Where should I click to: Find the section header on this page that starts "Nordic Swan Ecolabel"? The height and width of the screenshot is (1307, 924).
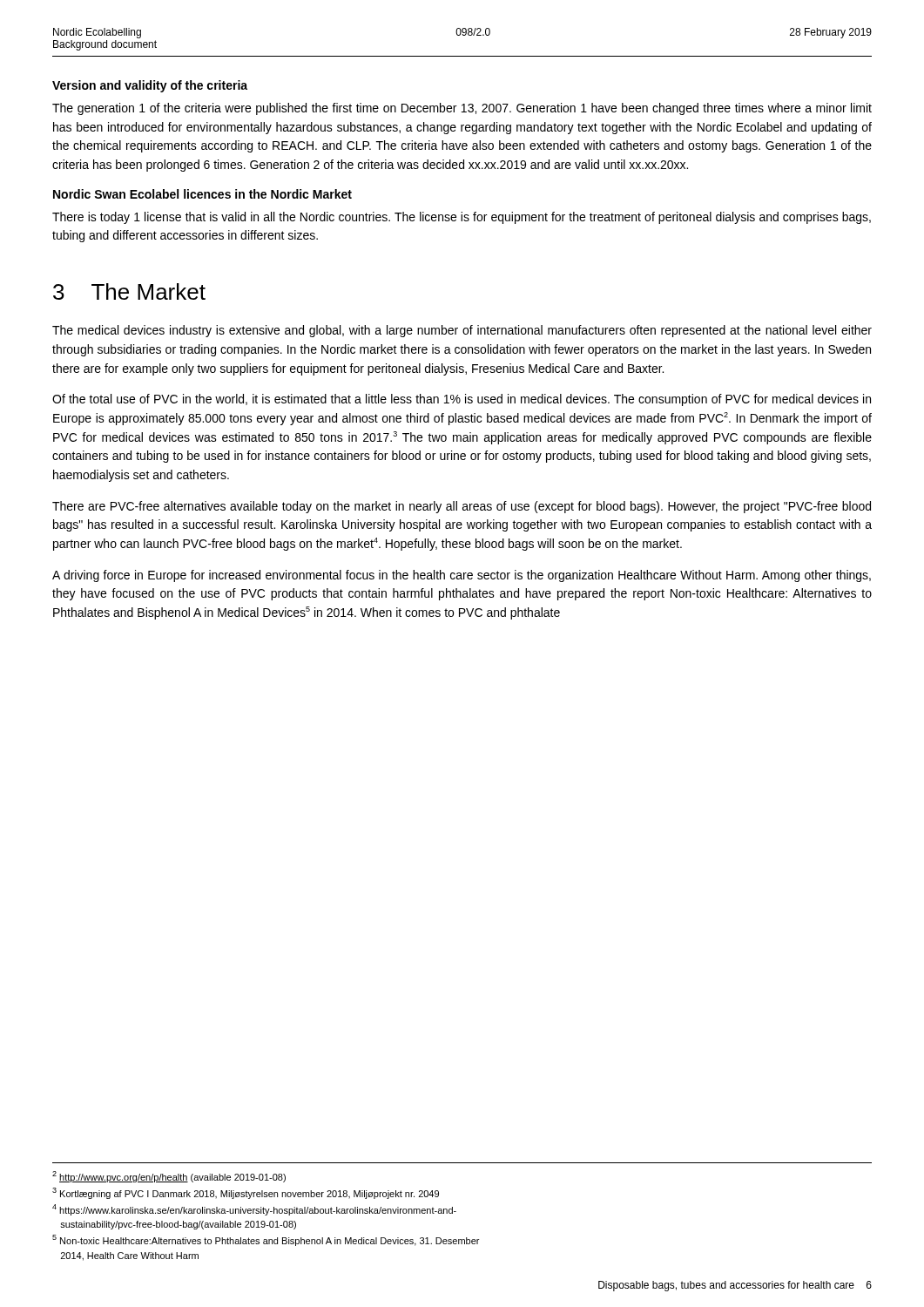(x=202, y=194)
